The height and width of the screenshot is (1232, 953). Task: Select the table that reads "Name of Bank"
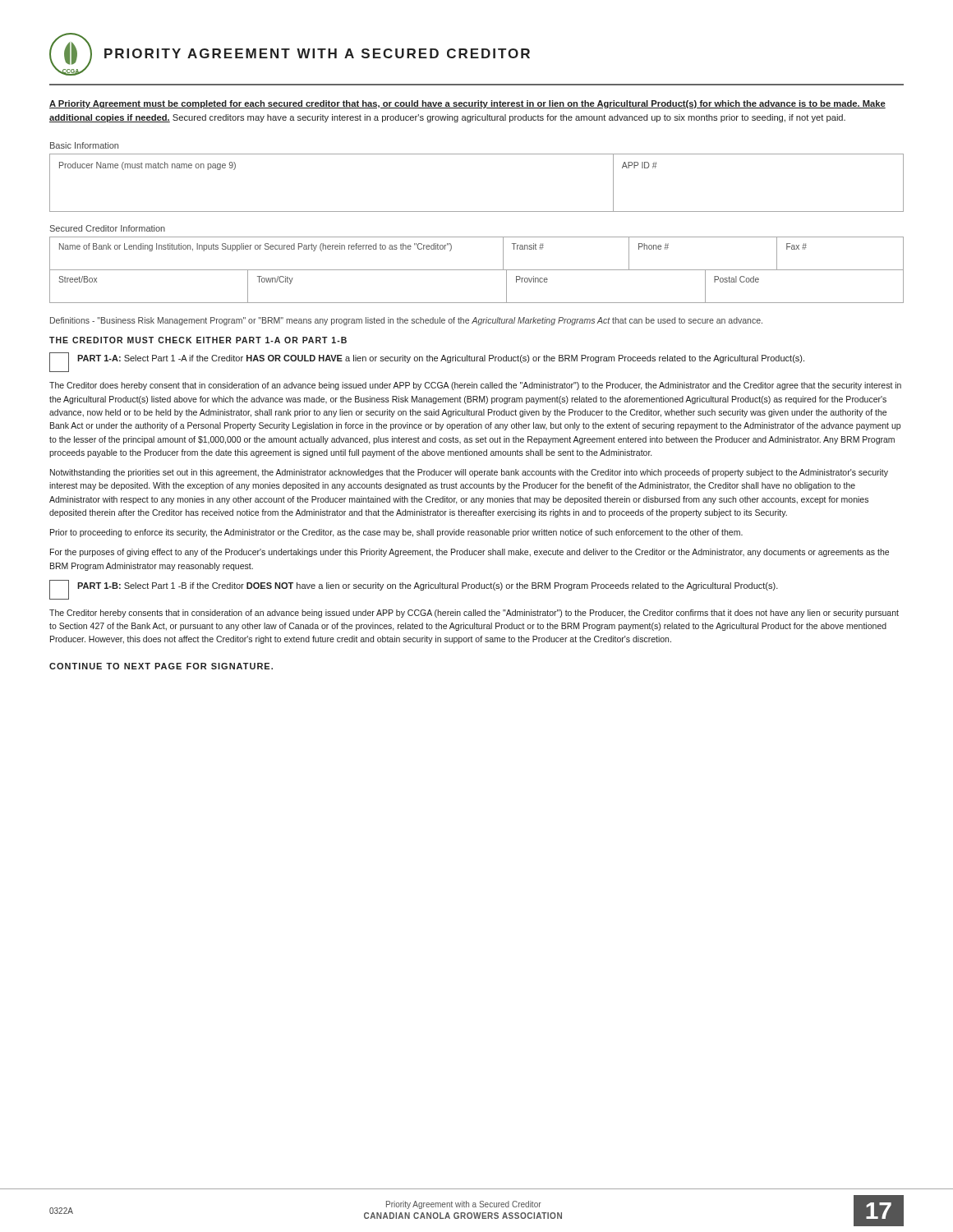(x=476, y=270)
